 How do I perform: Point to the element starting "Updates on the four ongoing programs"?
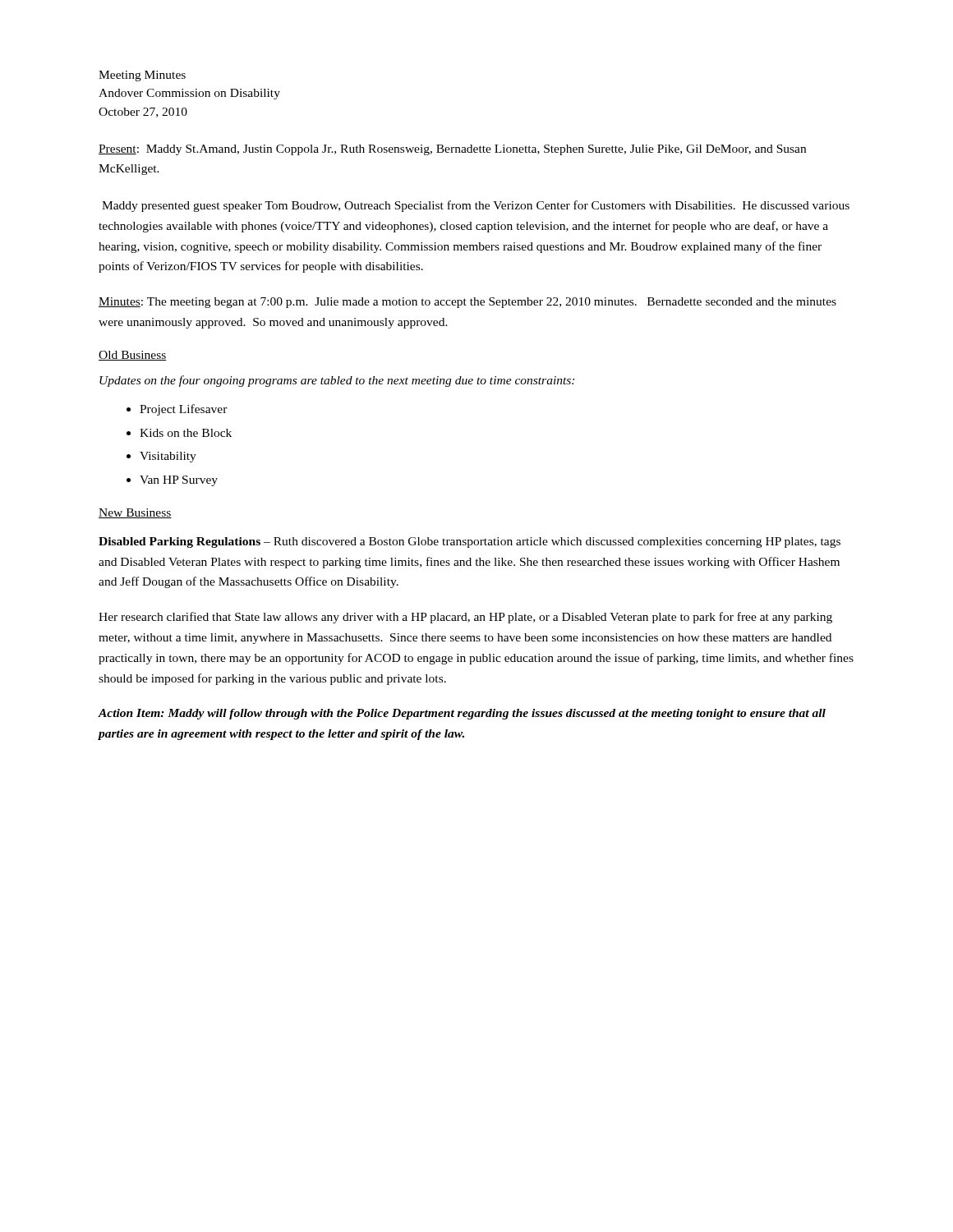click(337, 380)
